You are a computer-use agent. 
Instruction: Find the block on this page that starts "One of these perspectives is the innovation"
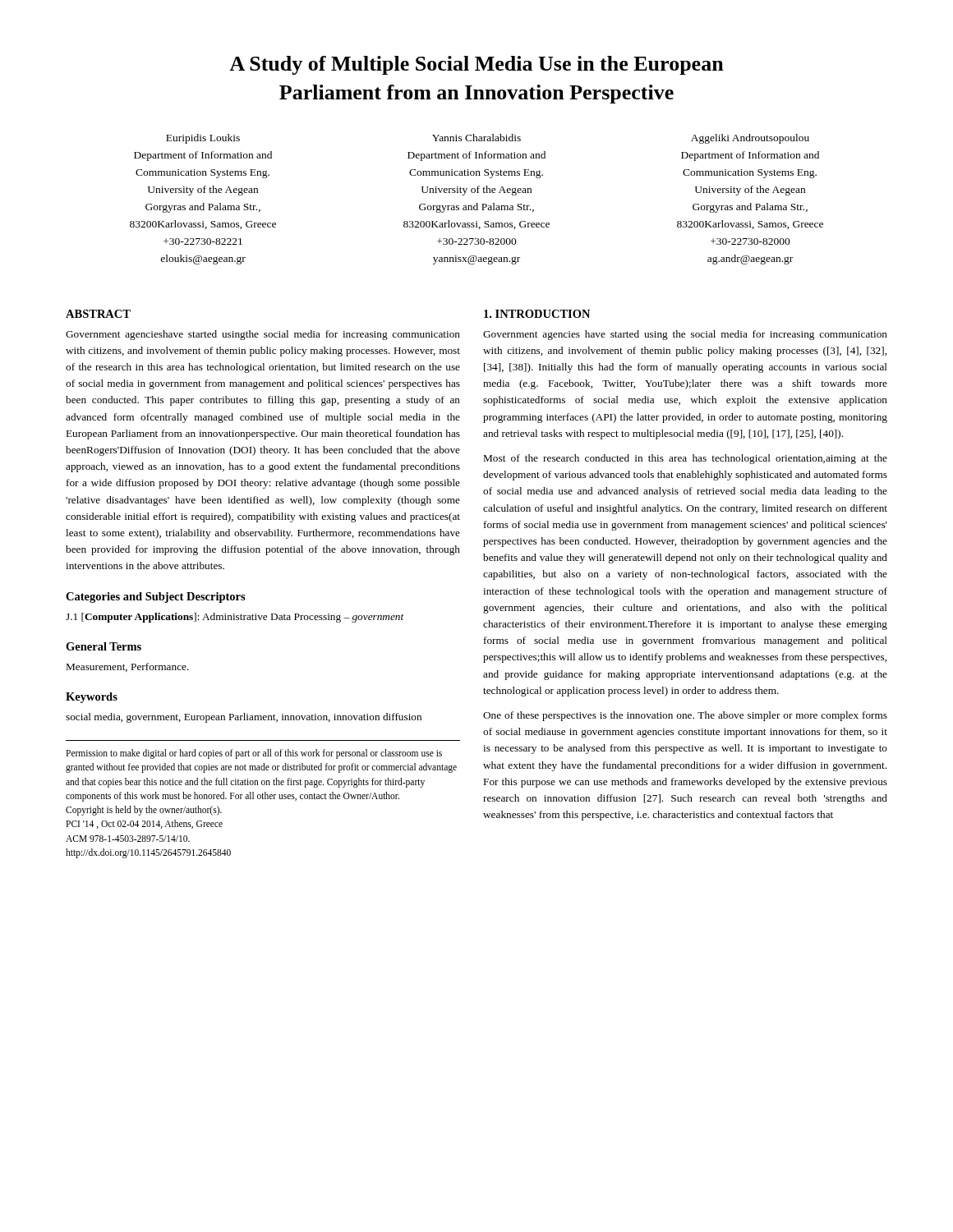pyautogui.click(x=685, y=765)
